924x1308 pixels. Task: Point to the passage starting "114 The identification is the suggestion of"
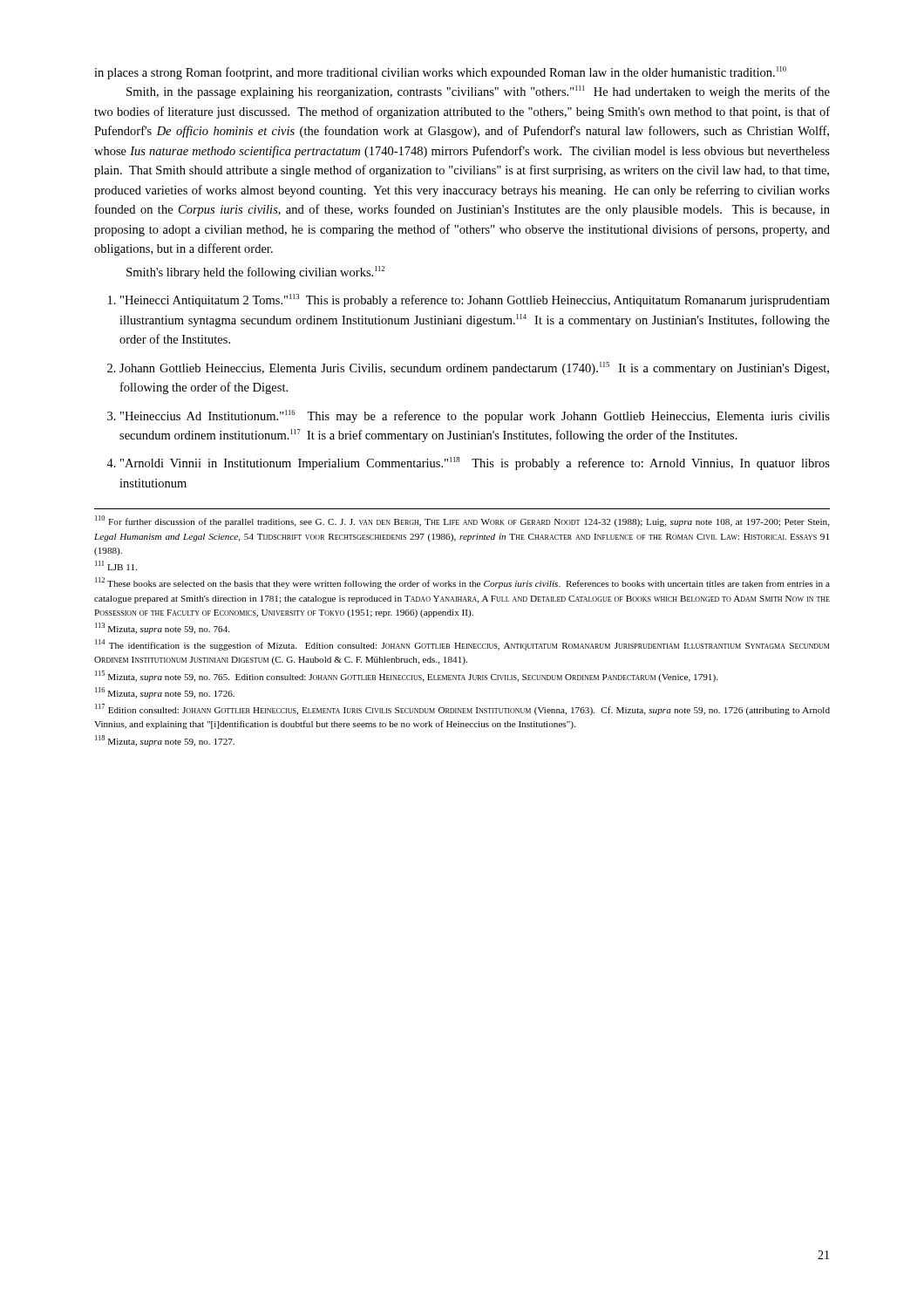tap(462, 653)
